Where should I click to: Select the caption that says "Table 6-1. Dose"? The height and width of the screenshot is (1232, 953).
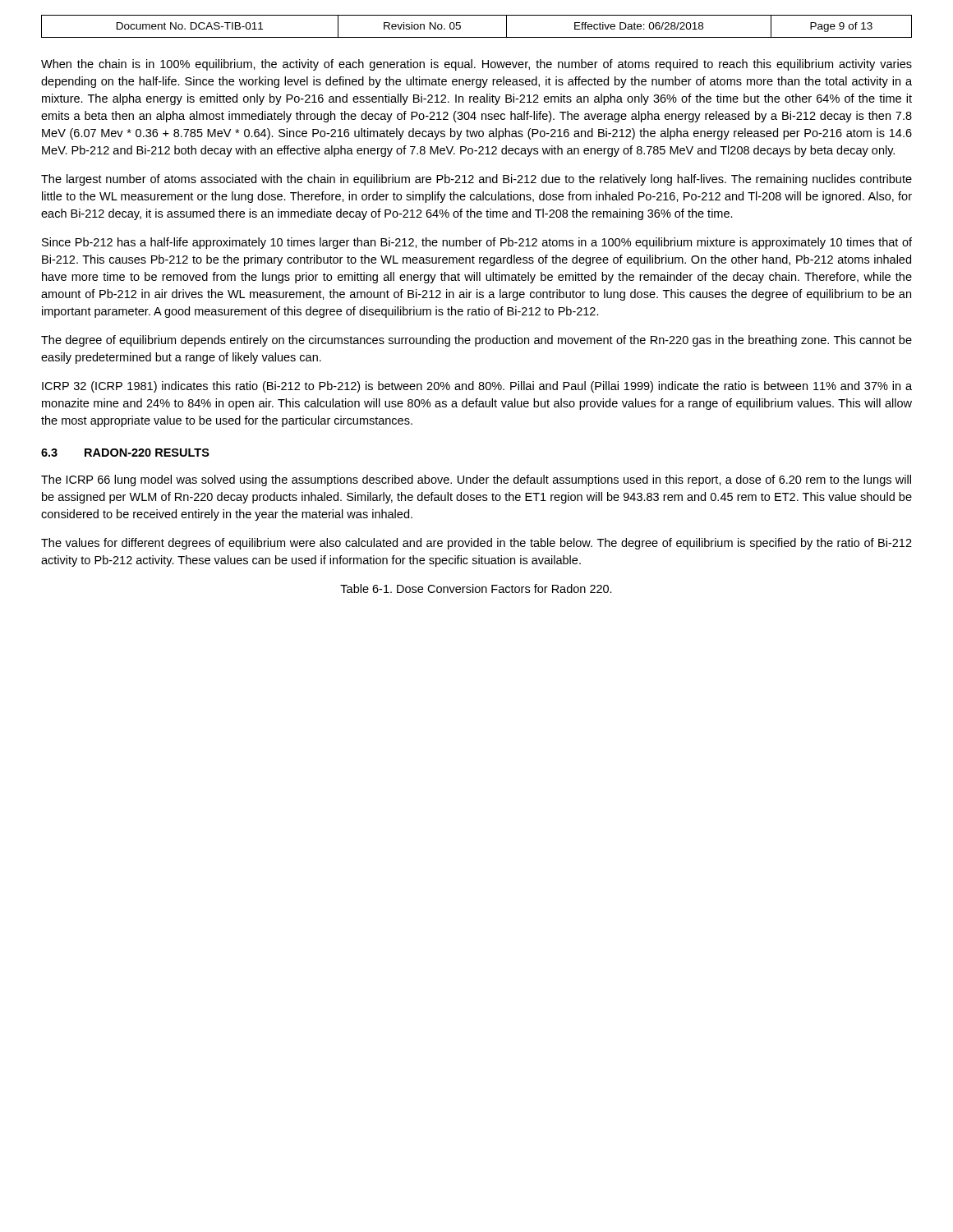[x=476, y=589]
